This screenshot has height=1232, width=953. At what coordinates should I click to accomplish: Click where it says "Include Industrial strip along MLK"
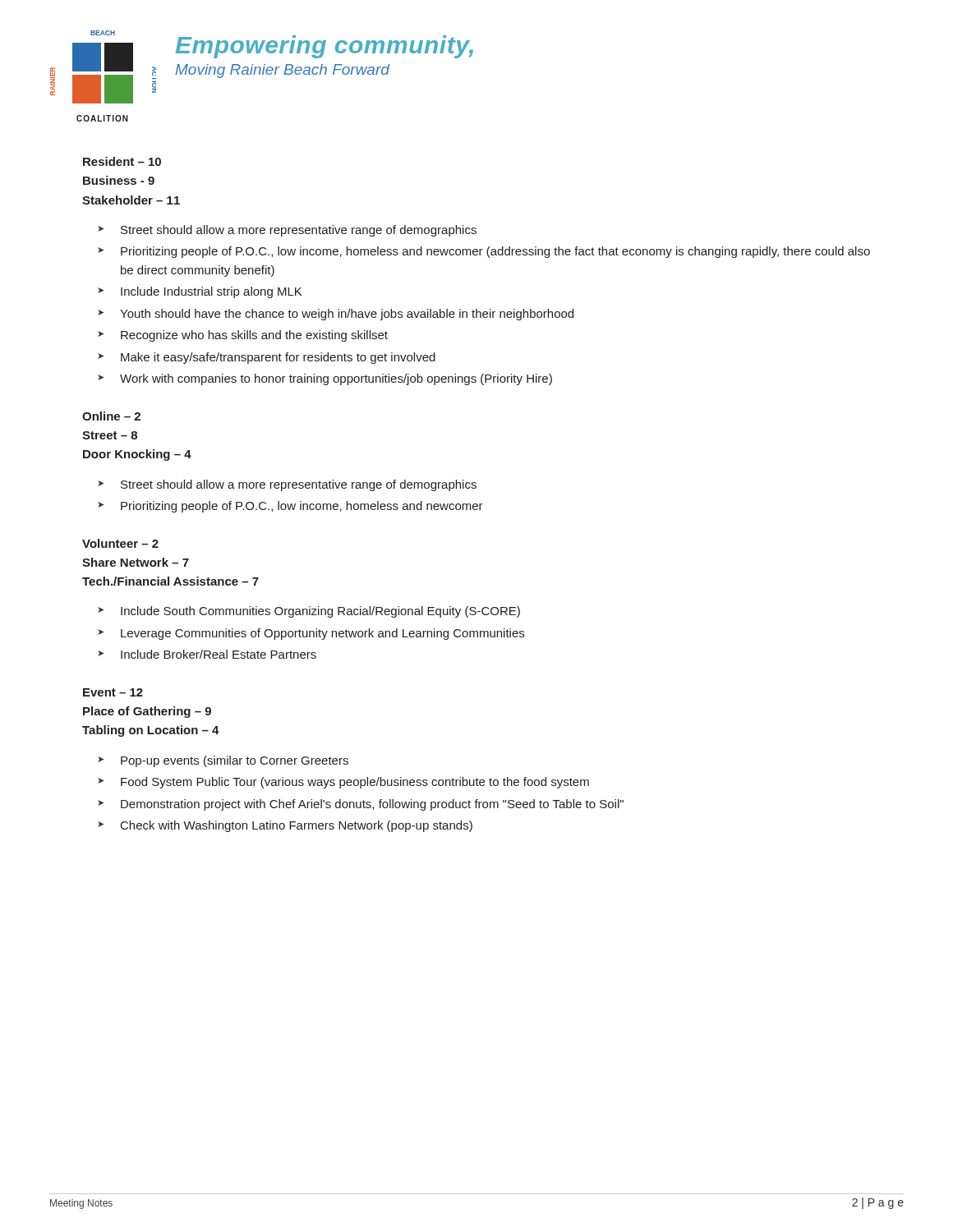pyautogui.click(x=211, y=291)
